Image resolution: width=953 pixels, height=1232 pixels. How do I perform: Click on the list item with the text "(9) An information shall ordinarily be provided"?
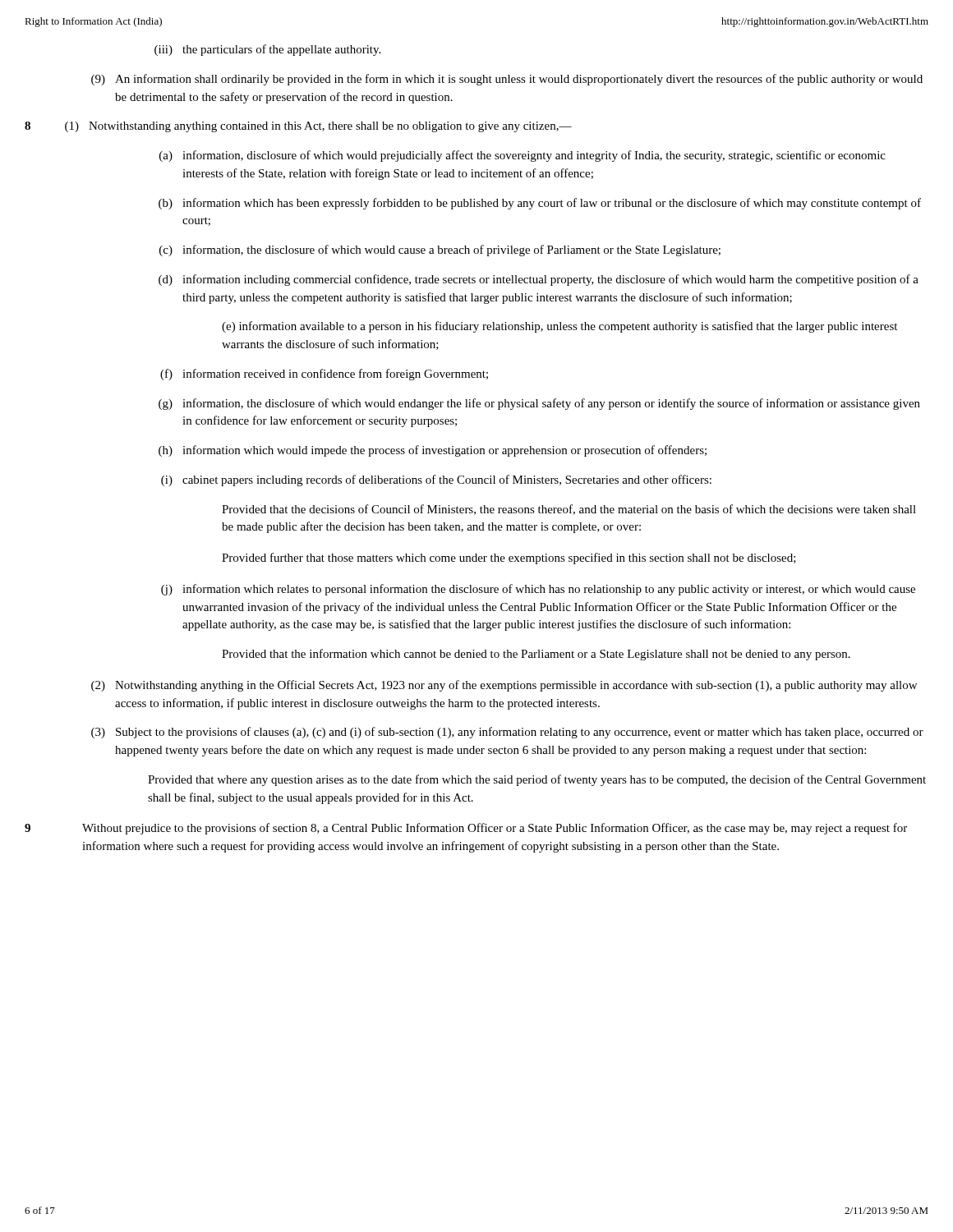pyautogui.click(x=501, y=88)
